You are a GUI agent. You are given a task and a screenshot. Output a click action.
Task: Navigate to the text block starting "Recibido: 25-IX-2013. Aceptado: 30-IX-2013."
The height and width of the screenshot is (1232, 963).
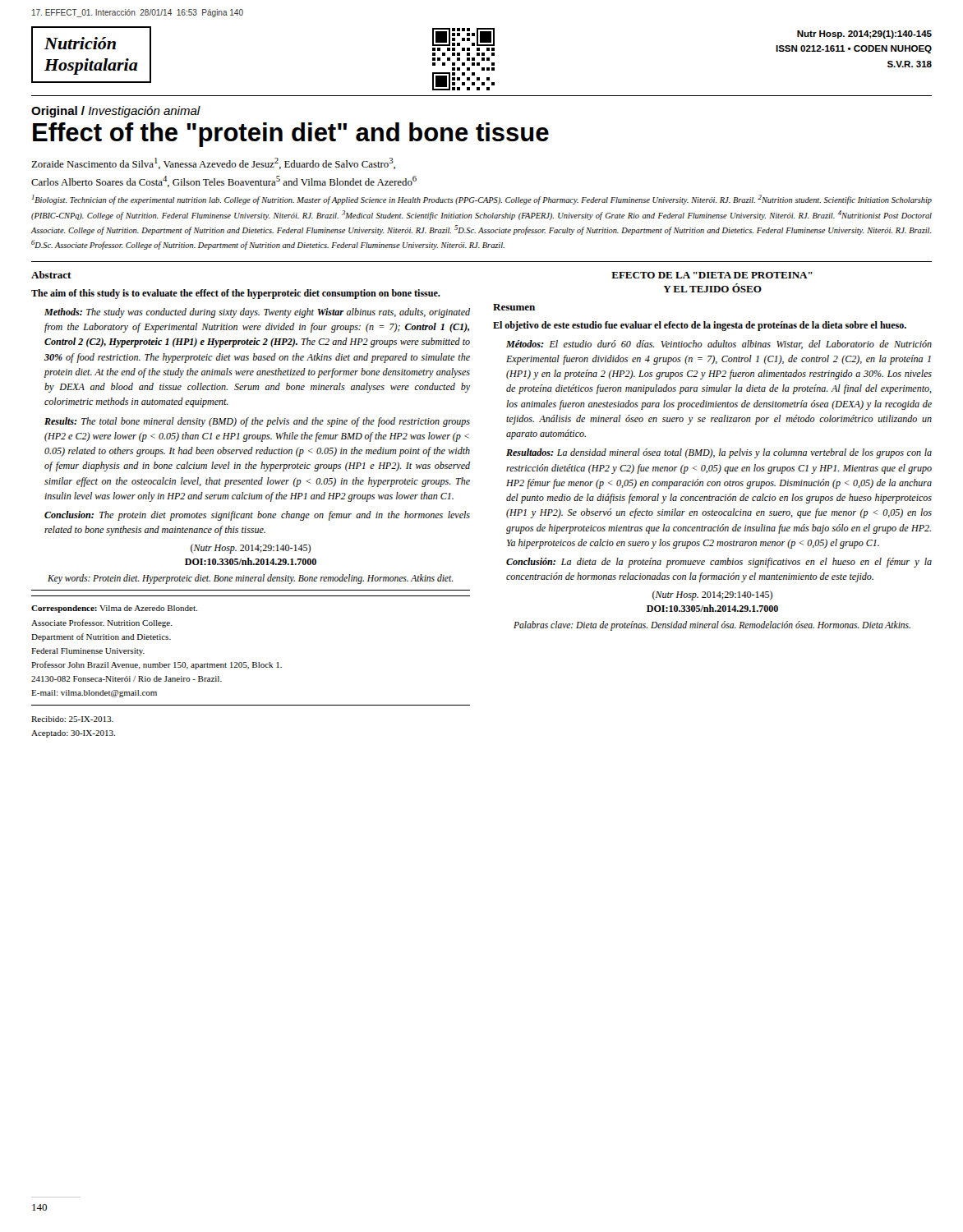[x=73, y=726]
